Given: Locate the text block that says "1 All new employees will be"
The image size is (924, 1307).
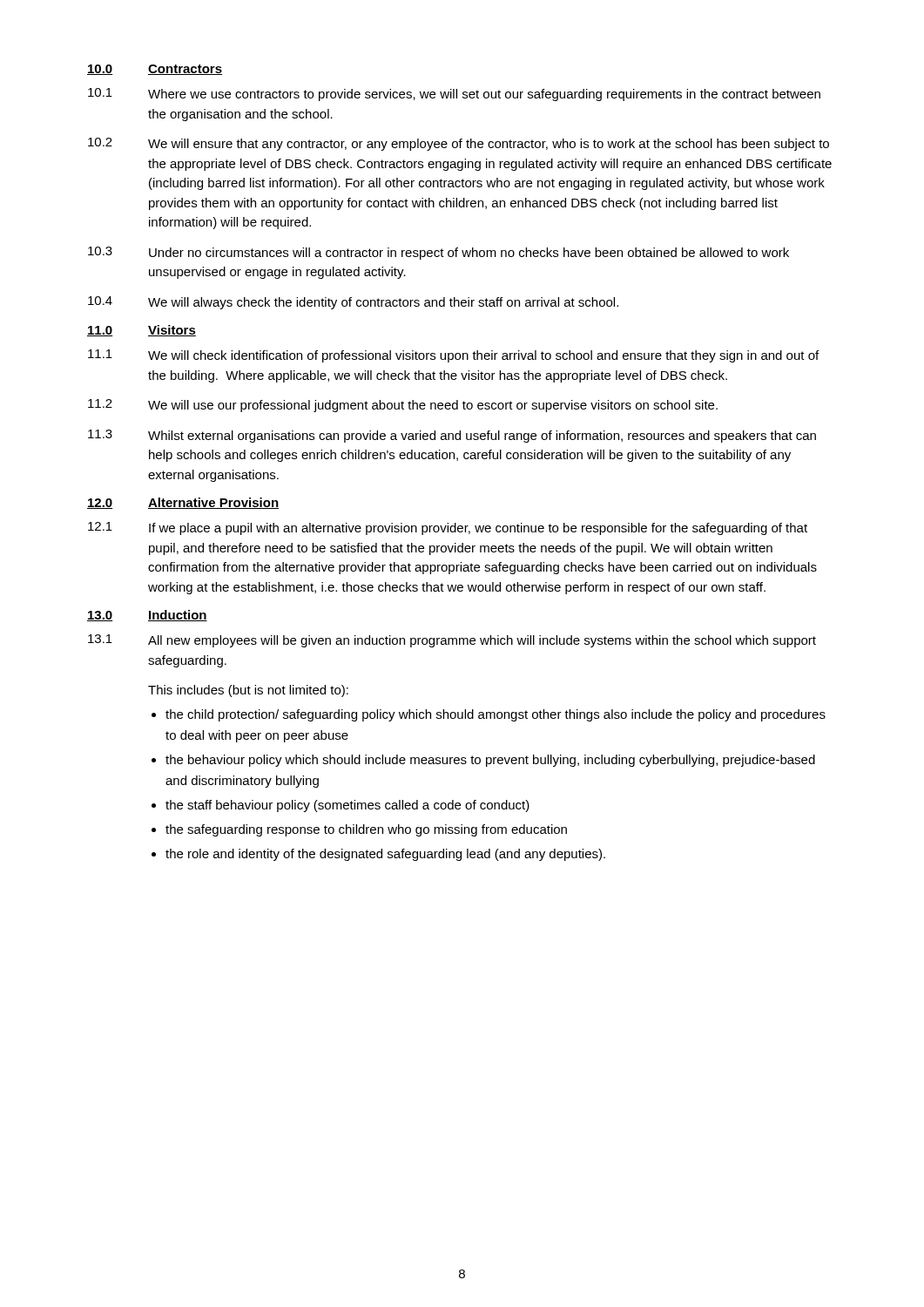Looking at the screenshot, I should point(462,650).
